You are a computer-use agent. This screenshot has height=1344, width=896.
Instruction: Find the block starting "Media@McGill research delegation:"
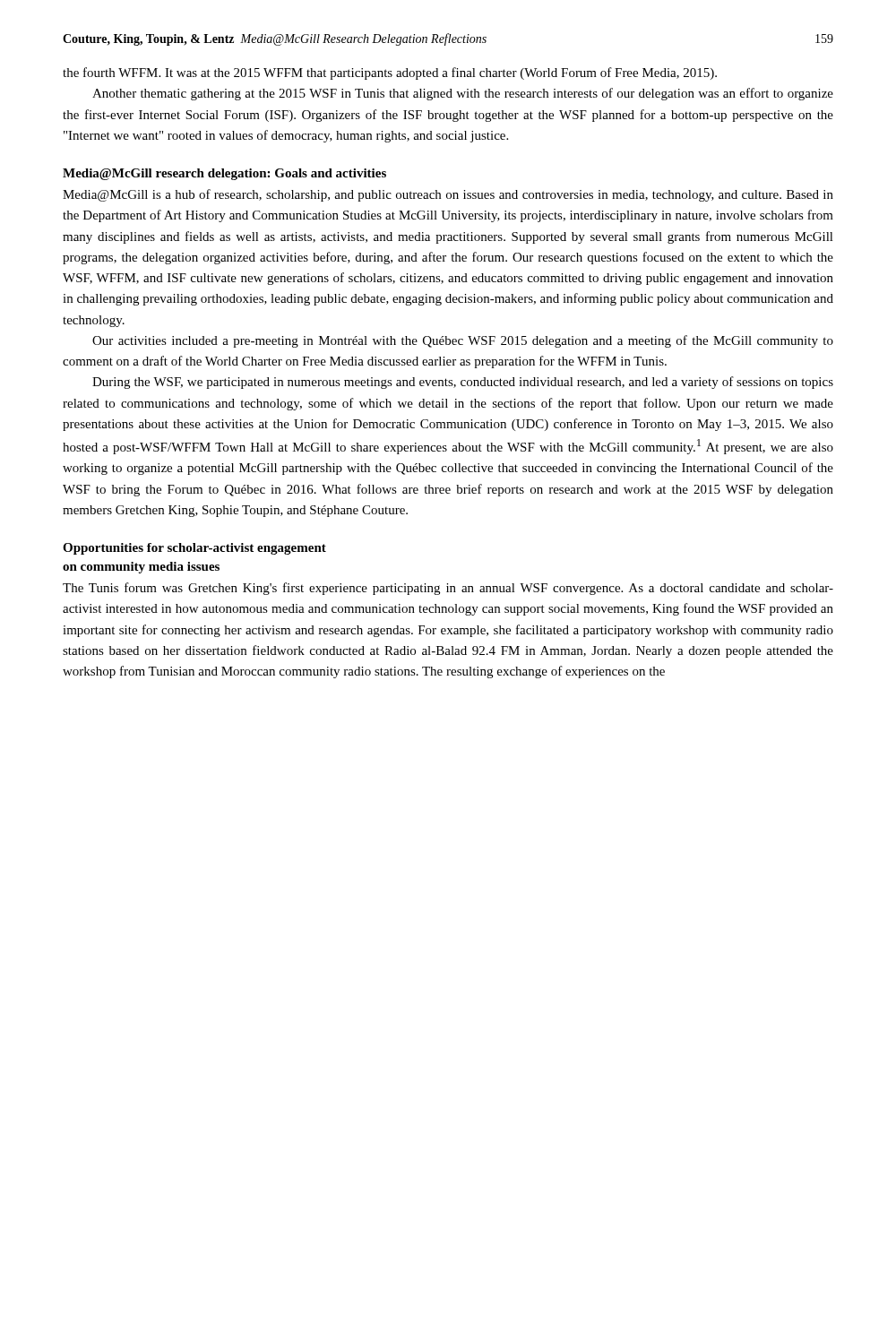225,173
